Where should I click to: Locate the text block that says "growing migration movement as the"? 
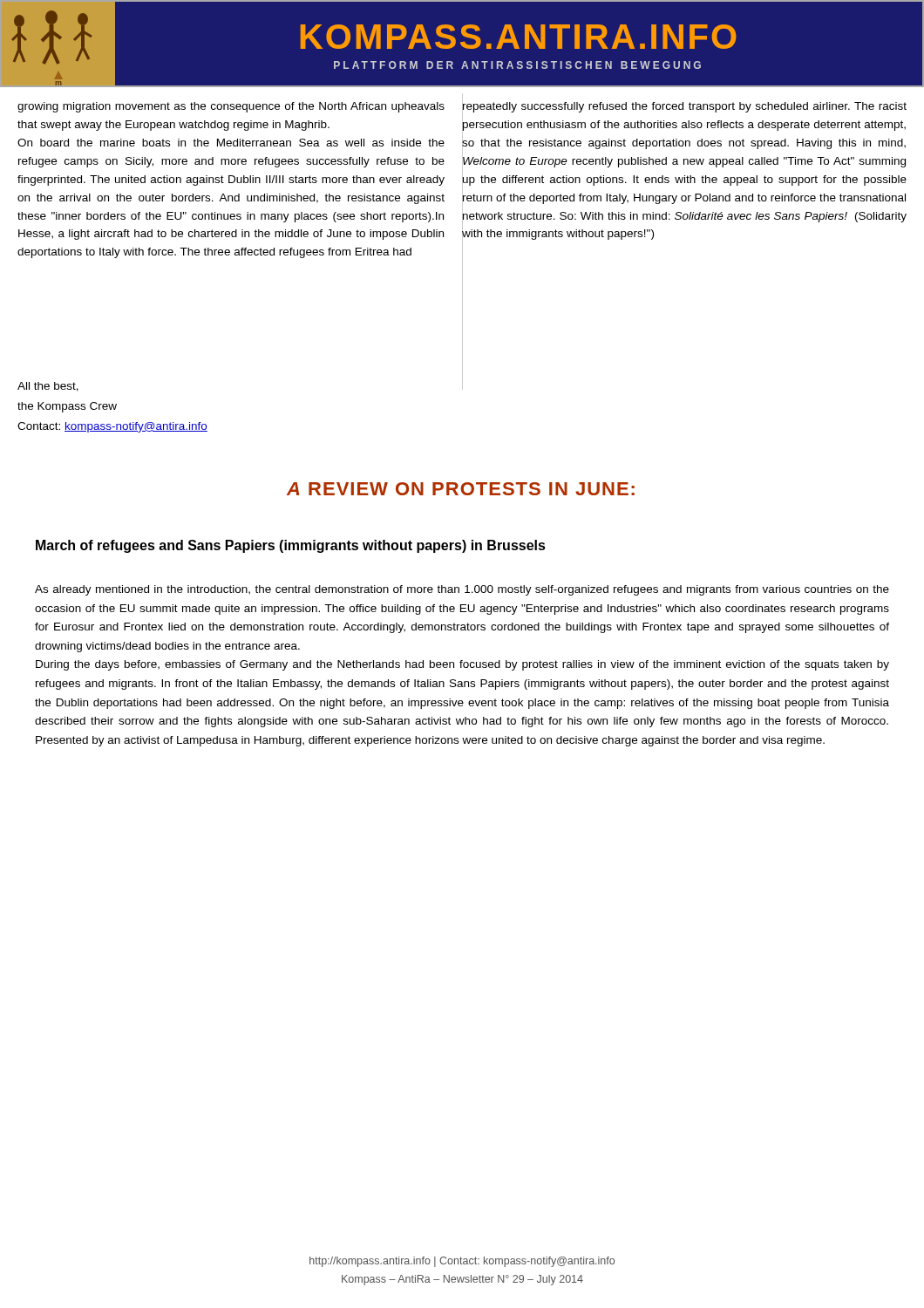(231, 179)
